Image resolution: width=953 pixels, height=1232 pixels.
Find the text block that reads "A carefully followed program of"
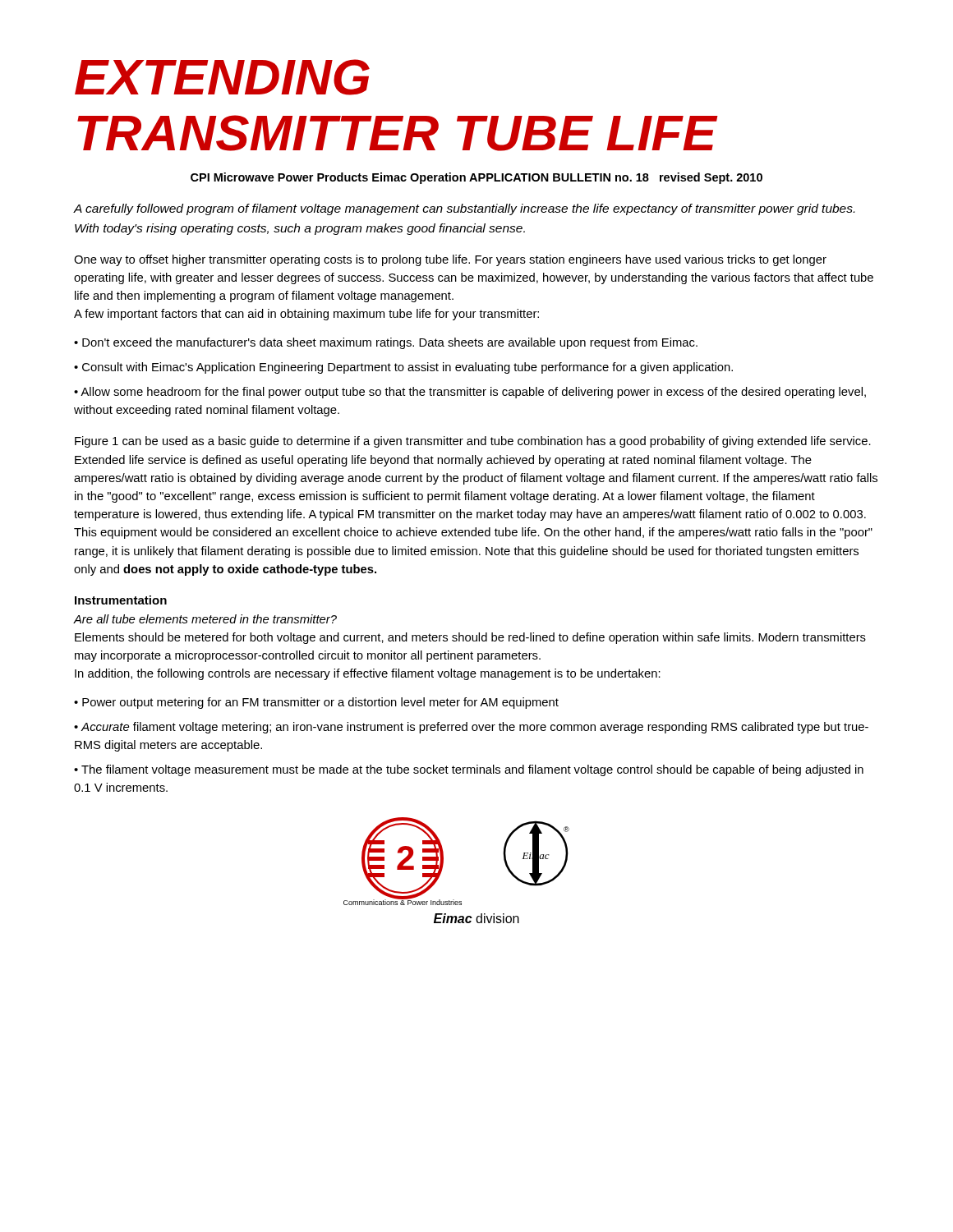coord(465,218)
